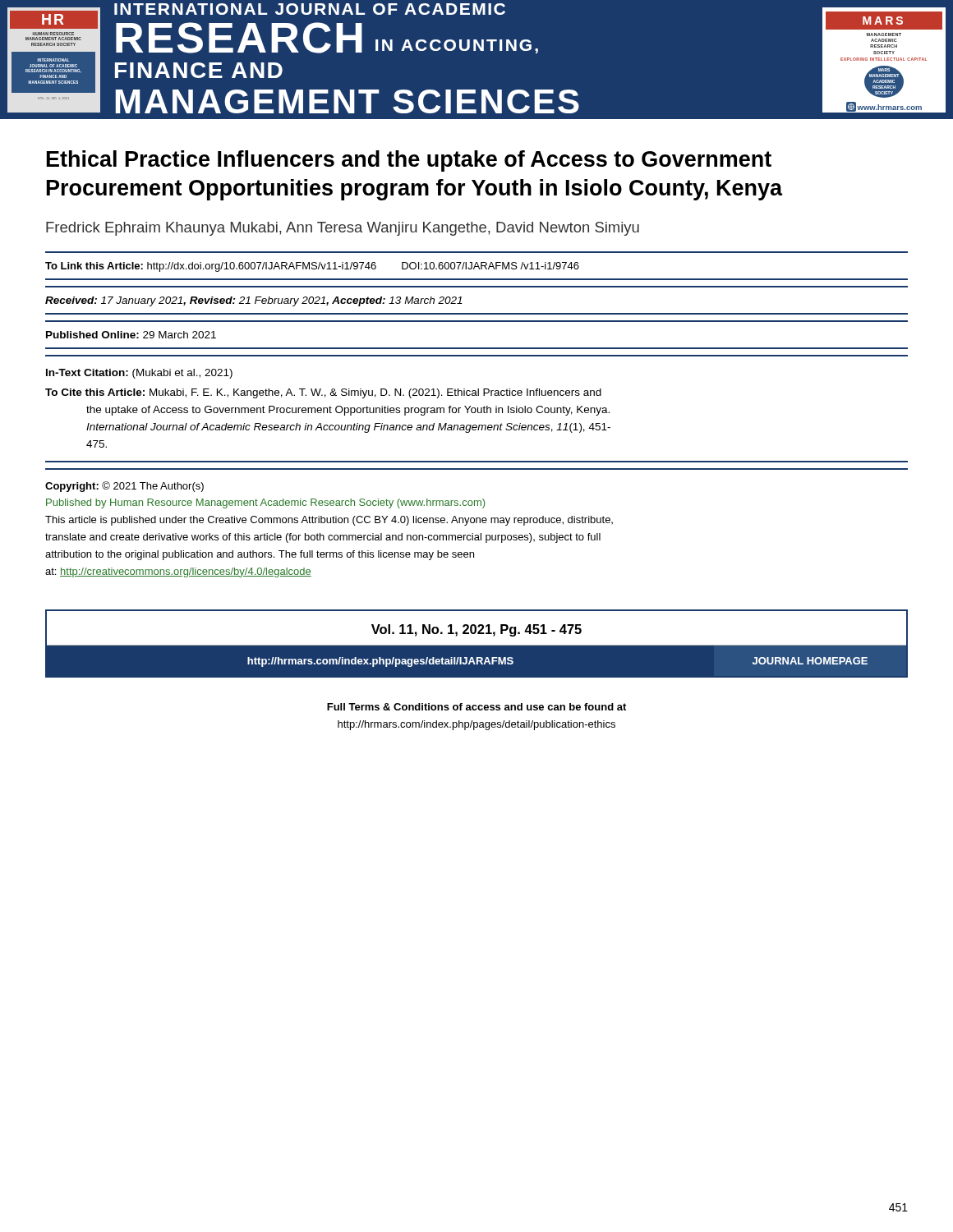This screenshot has width=953, height=1232.
Task: Find the passage starting "Vol. 11, No."
Action: point(476,644)
